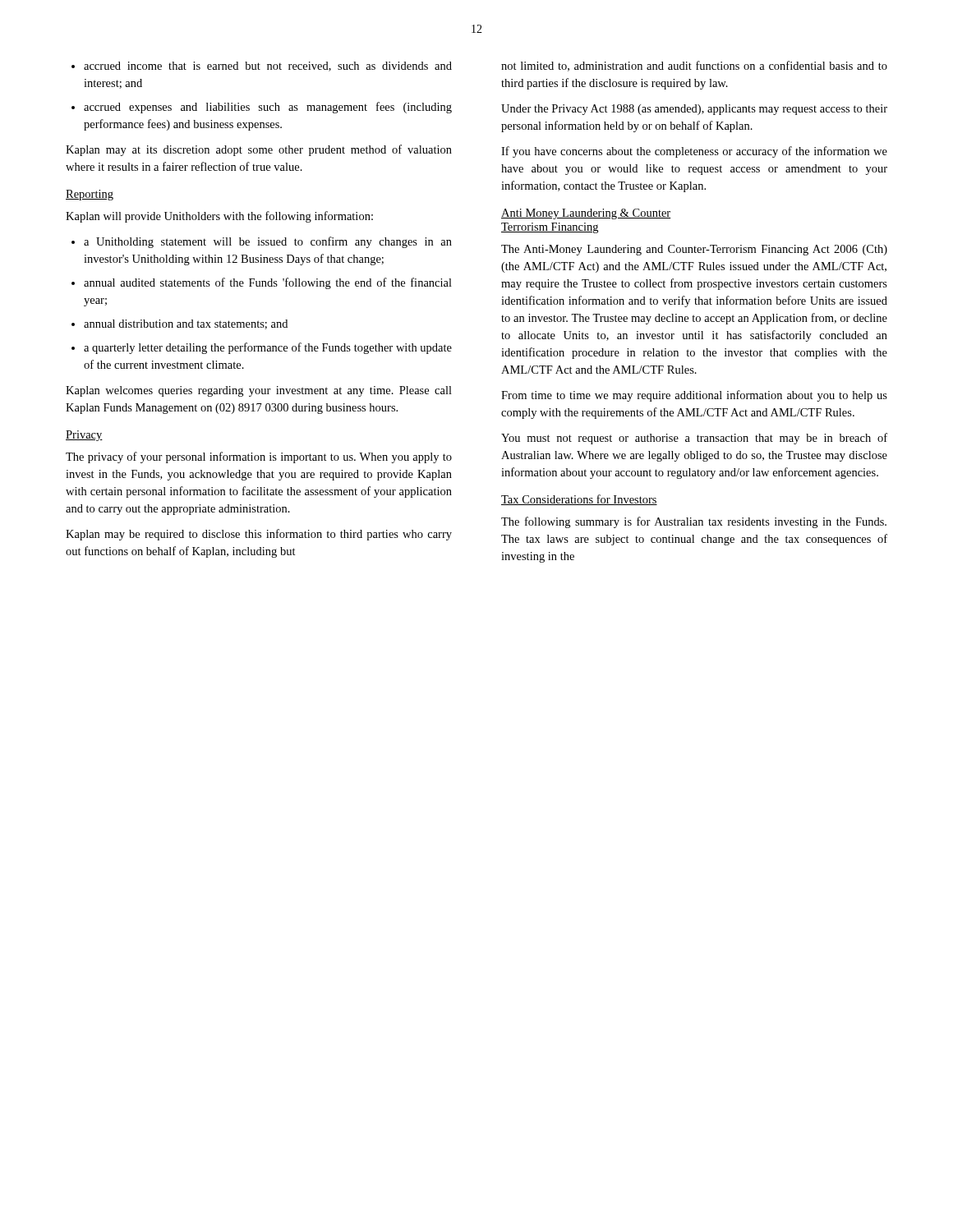Click on the text block that reads "You must not request or"

coord(694,456)
